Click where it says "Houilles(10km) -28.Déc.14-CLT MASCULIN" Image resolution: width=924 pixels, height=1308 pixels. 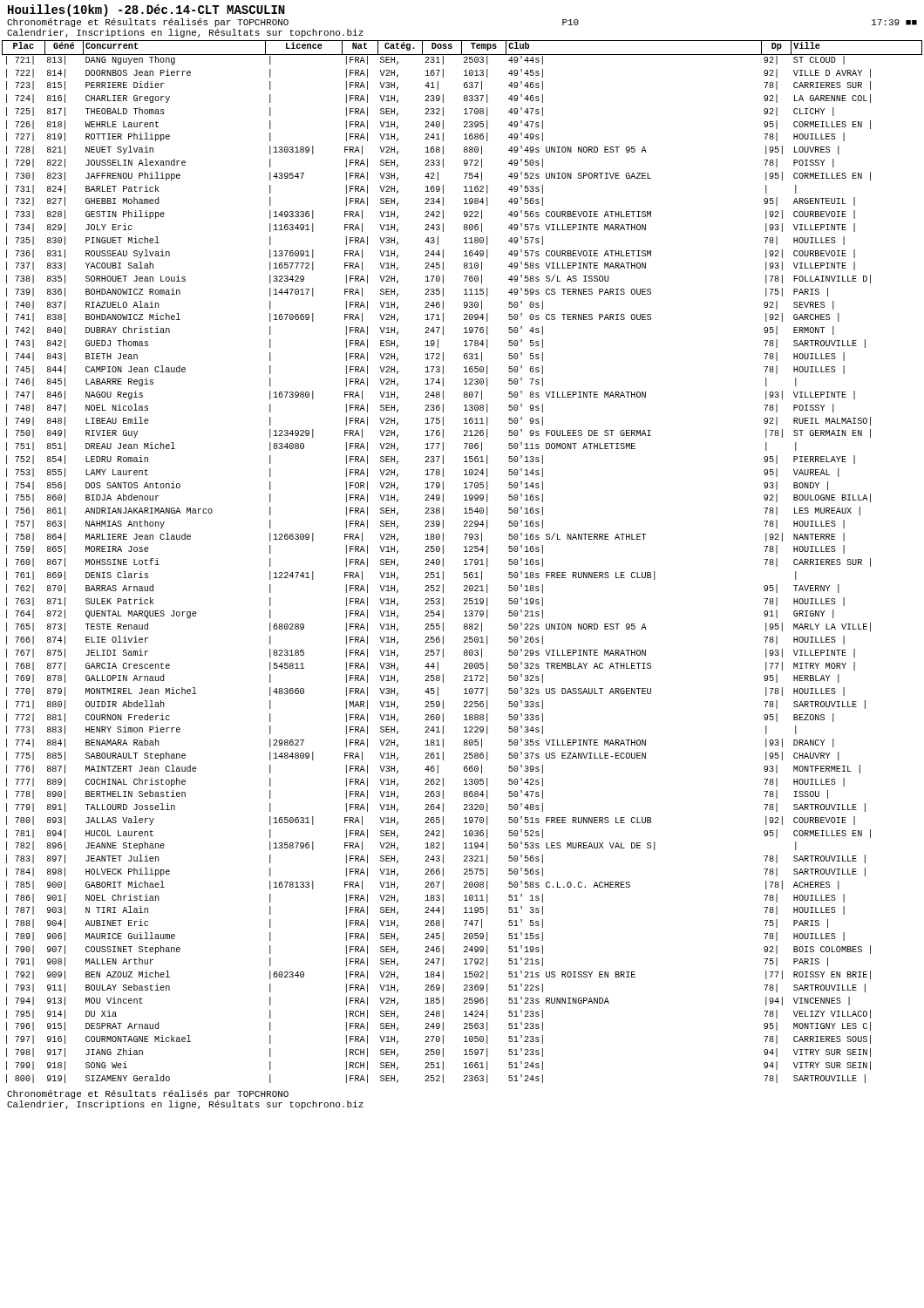coord(146,10)
